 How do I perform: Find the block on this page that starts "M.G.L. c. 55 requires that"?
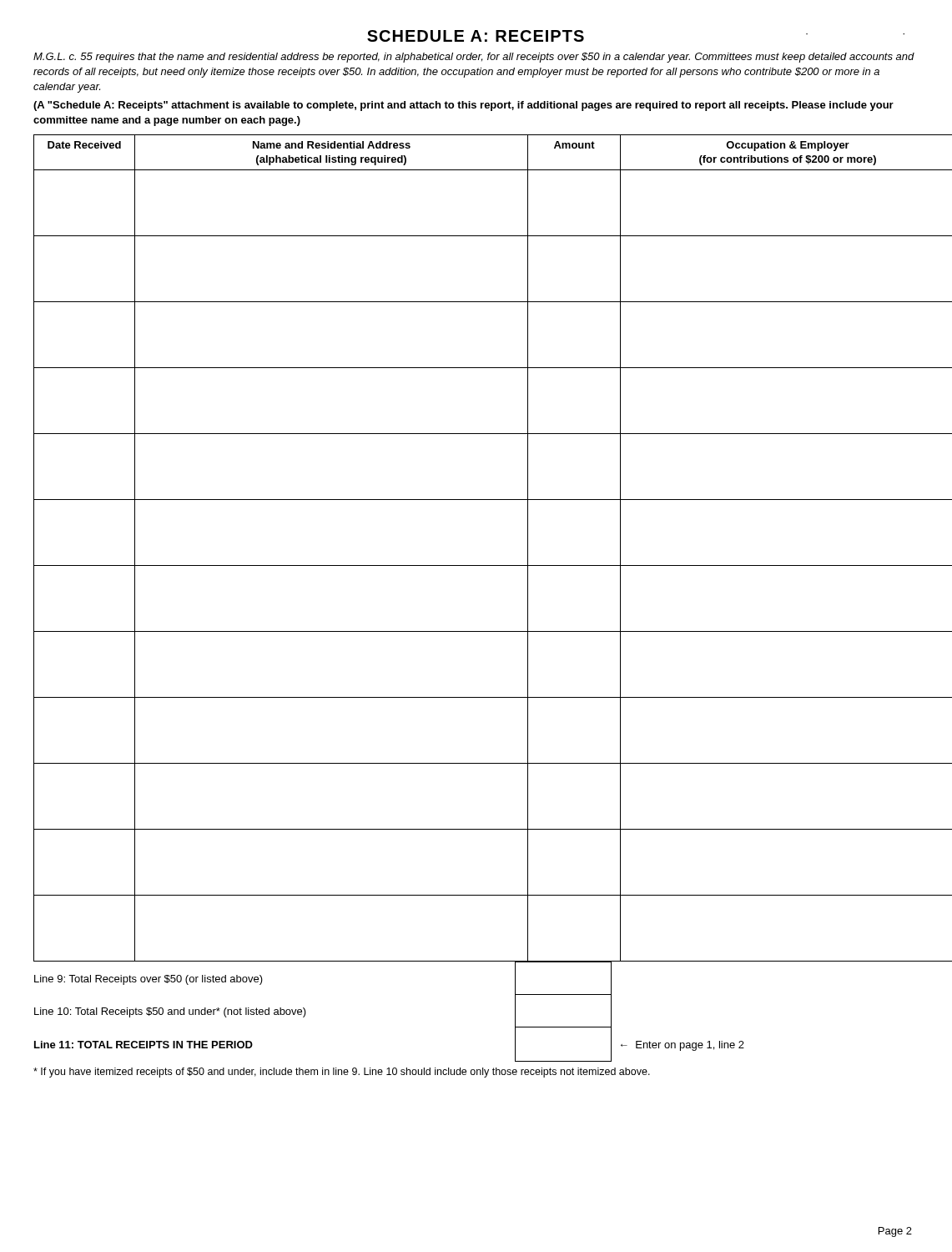click(474, 71)
